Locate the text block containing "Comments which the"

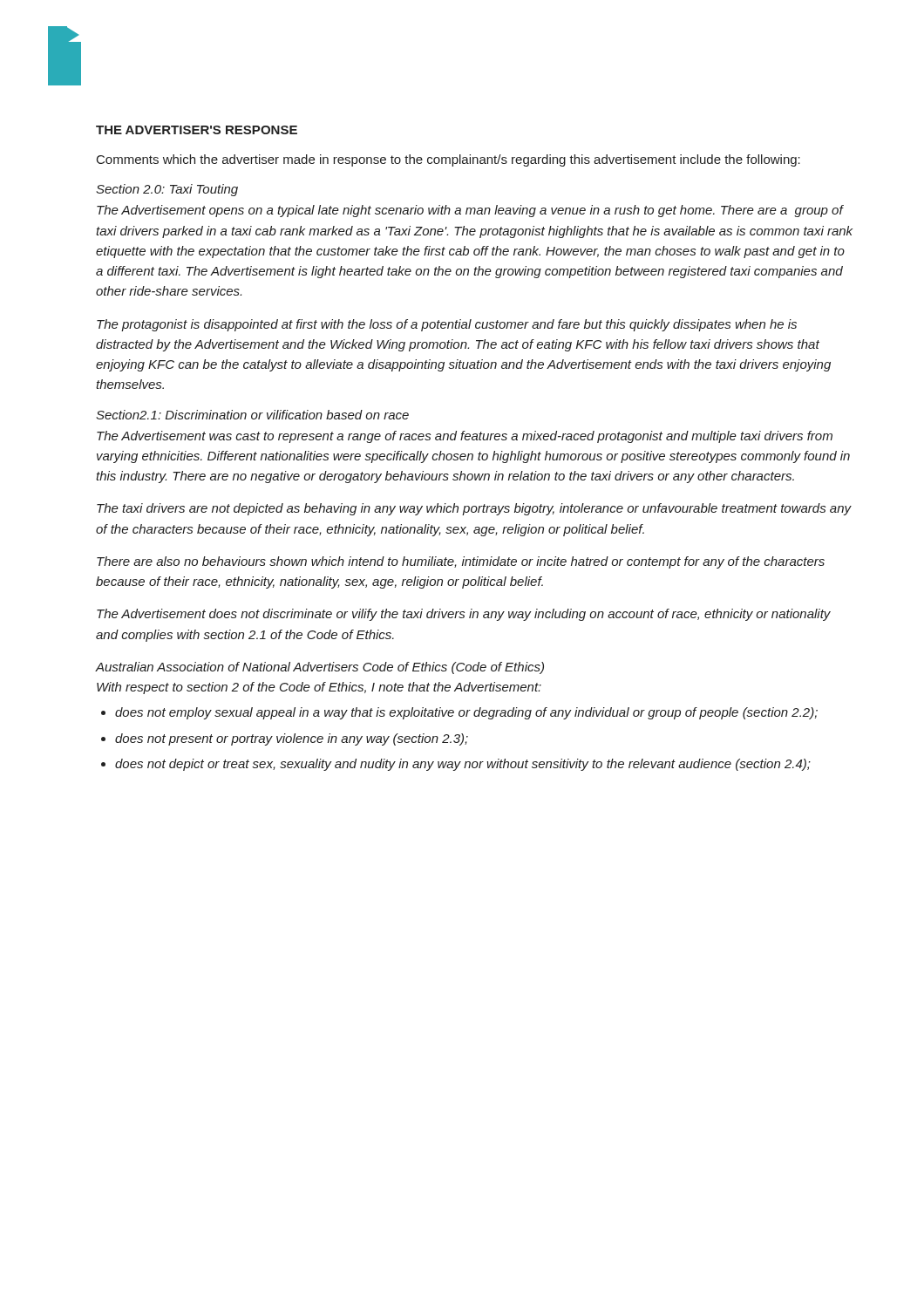448,159
